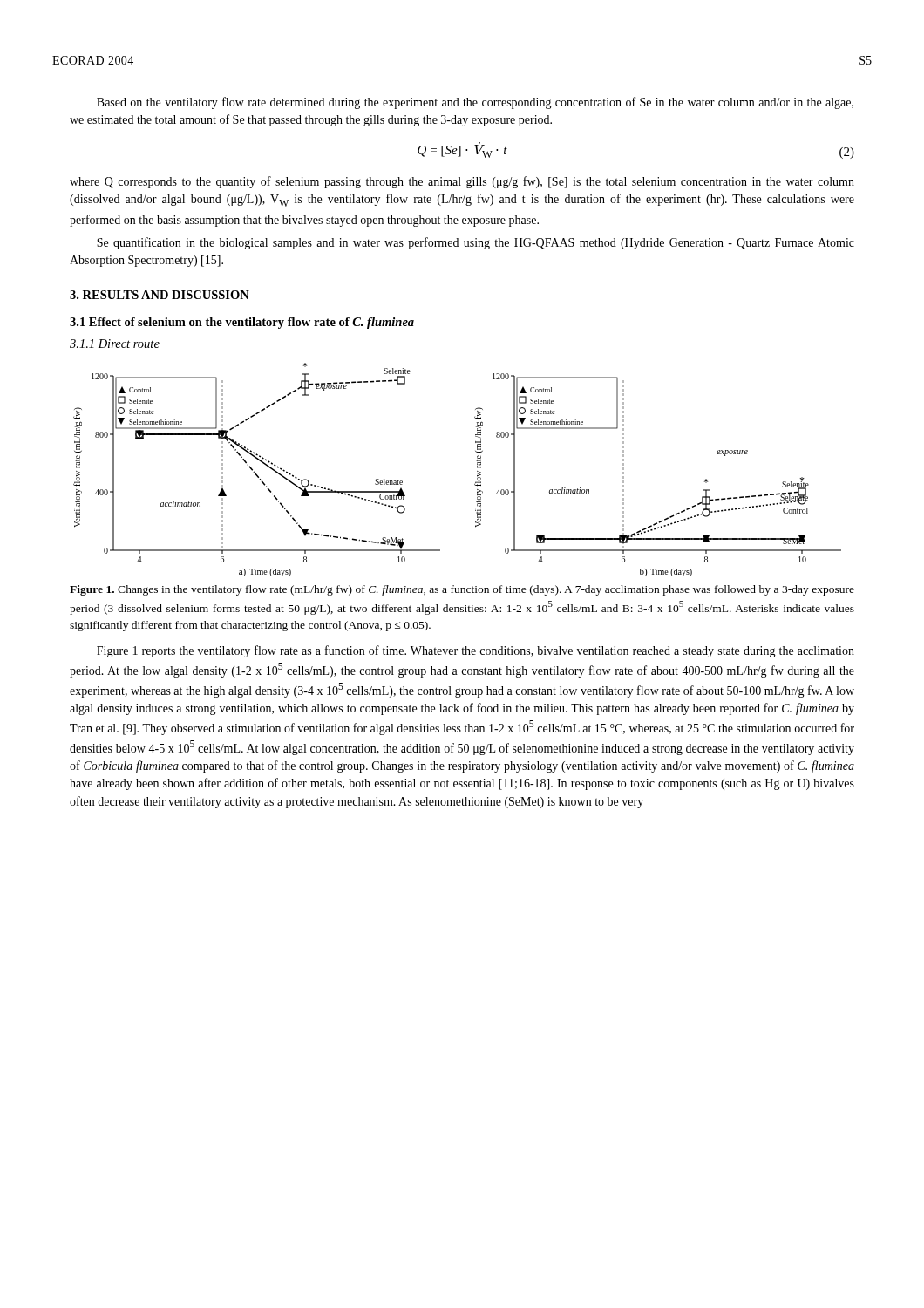The image size is (924, 1308).
Task: Navigate to the region starting "Figure 1 reports the"
Action: (462, 726)
